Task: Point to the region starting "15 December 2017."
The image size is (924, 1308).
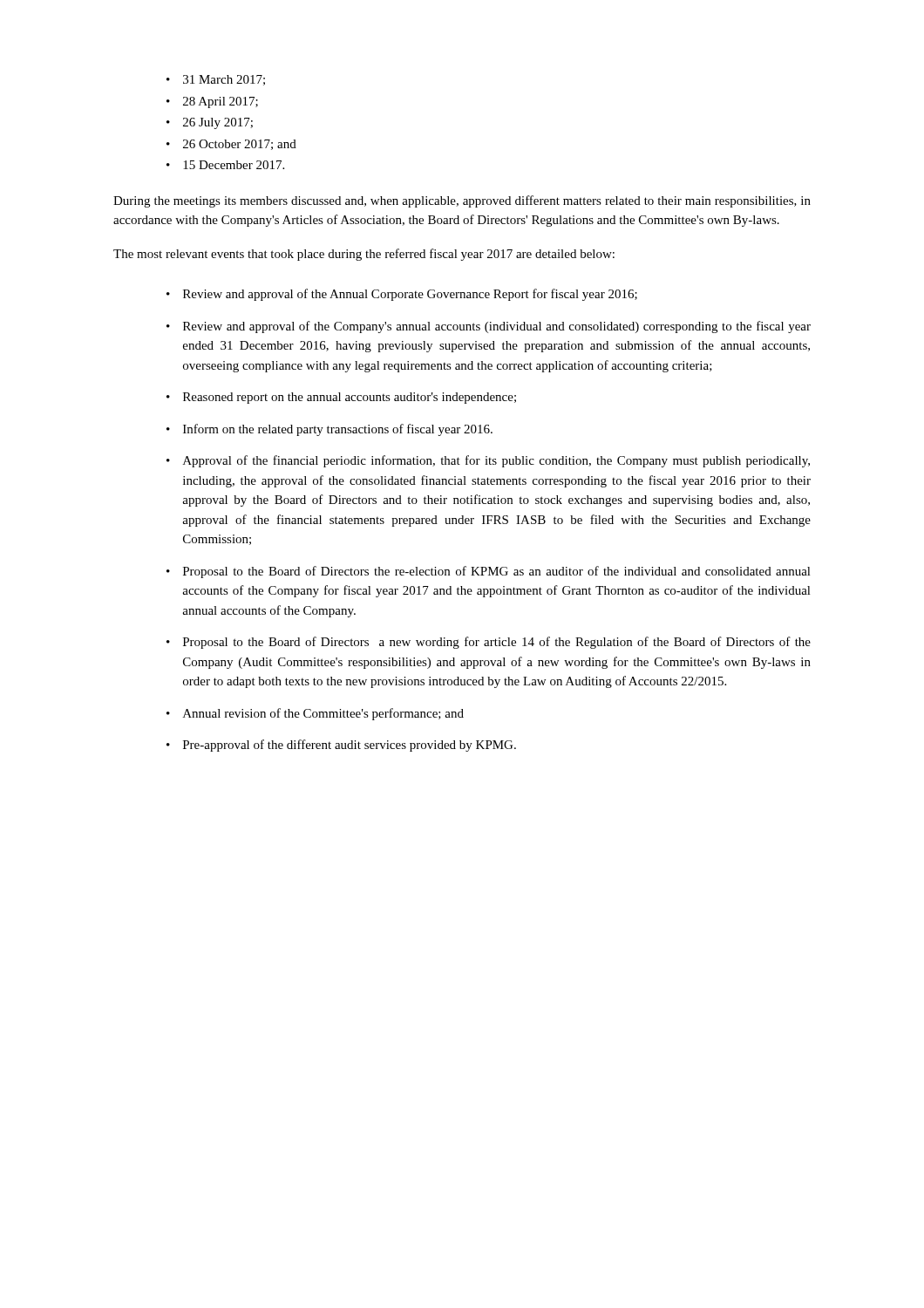Action: point(225,165)
